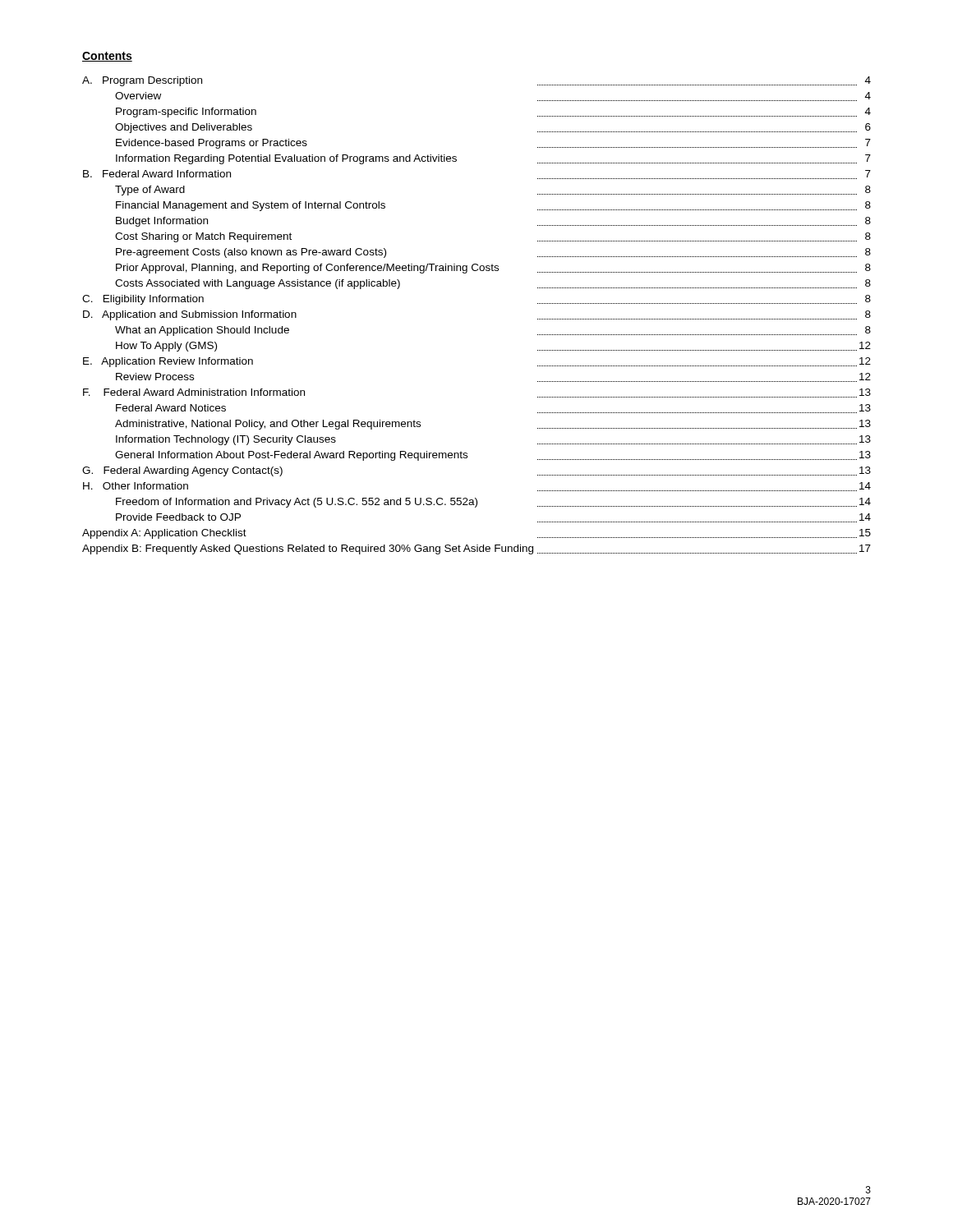
Task: Find the list item with the text "E. Application Review Information 12"
Action: (x=172, y=362)
